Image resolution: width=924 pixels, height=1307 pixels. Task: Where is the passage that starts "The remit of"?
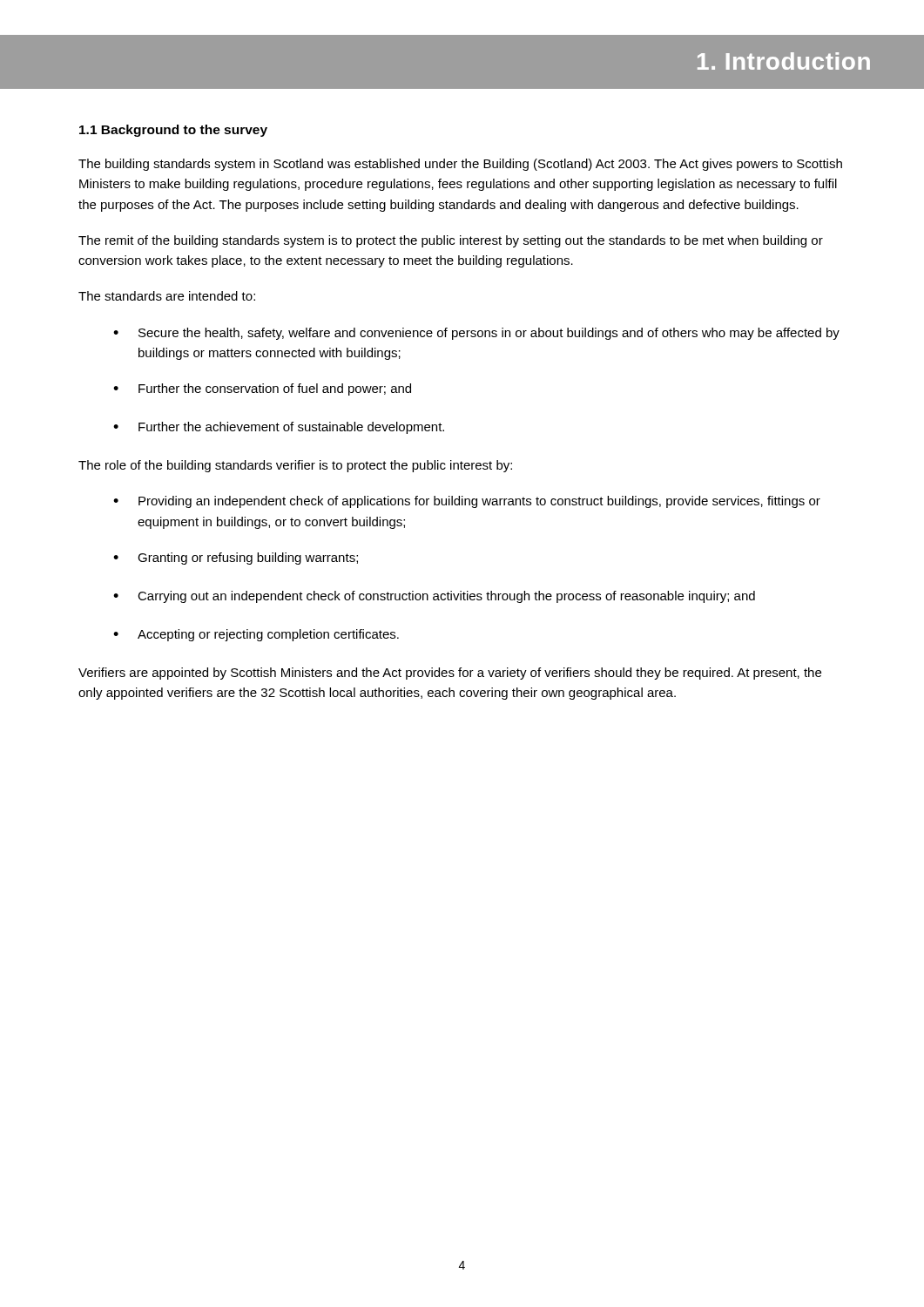click(450, 250)
